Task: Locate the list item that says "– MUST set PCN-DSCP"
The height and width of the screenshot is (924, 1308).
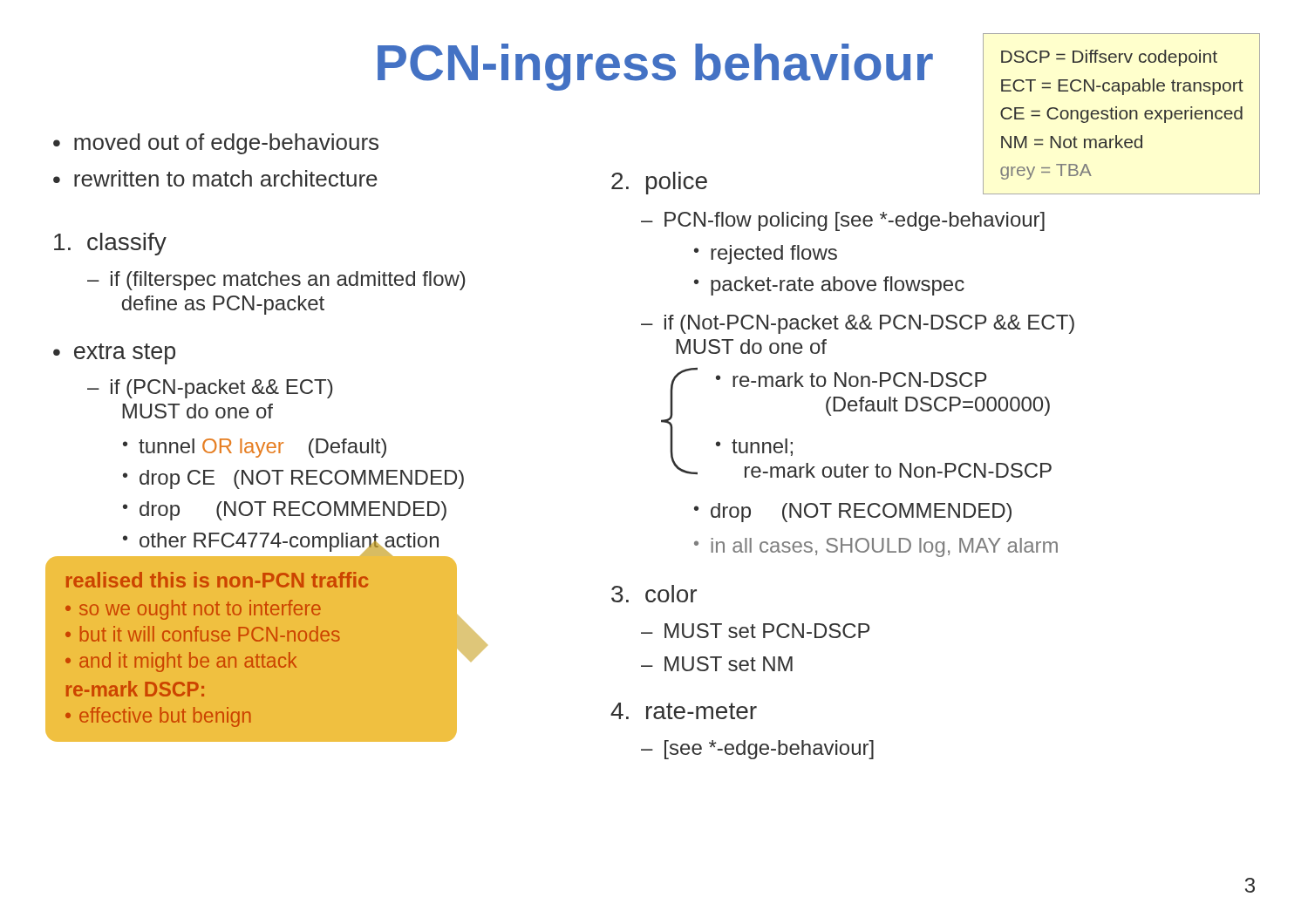Action: click(756, 631)
